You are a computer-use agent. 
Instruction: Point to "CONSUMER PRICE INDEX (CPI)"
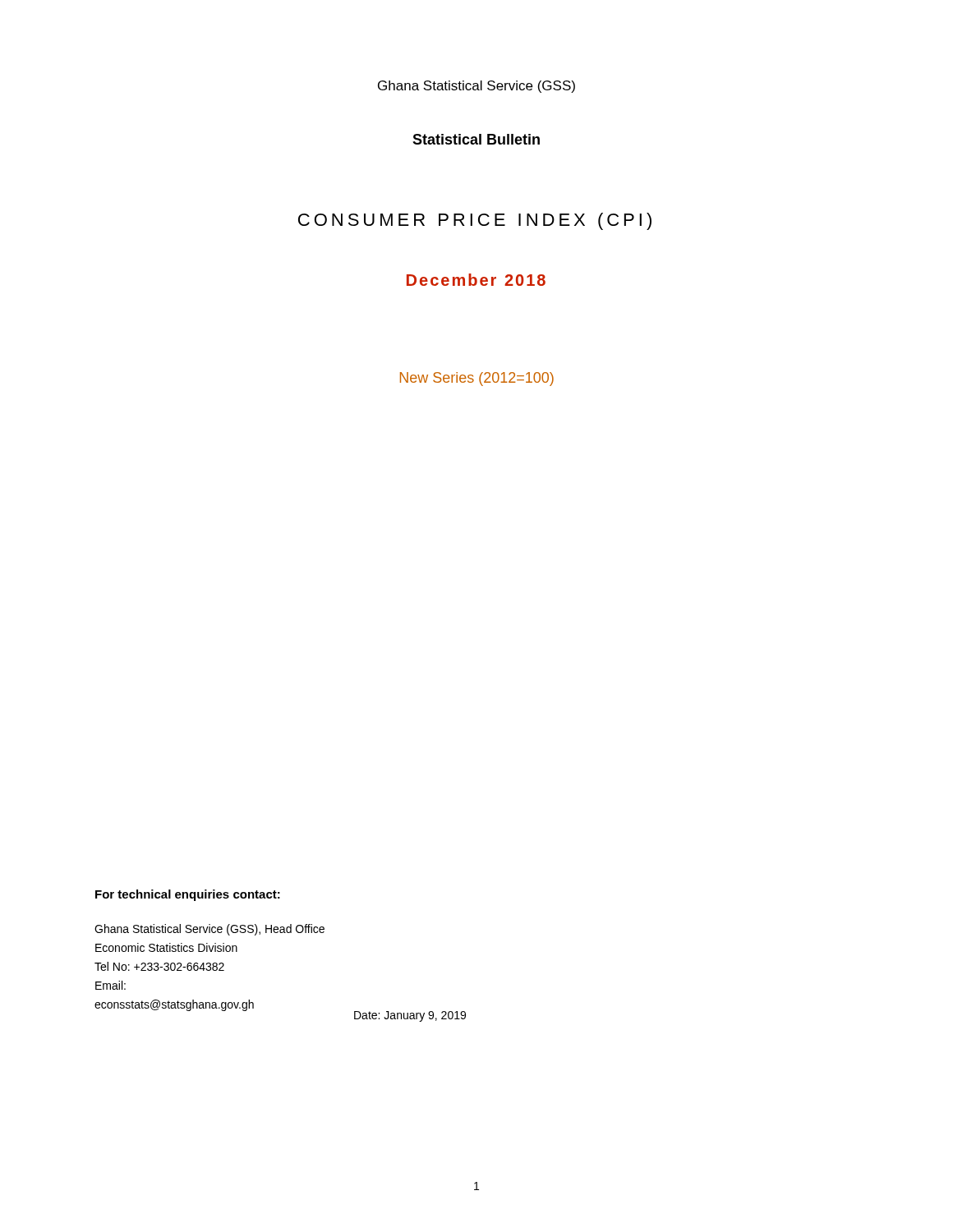click(476, 220)
